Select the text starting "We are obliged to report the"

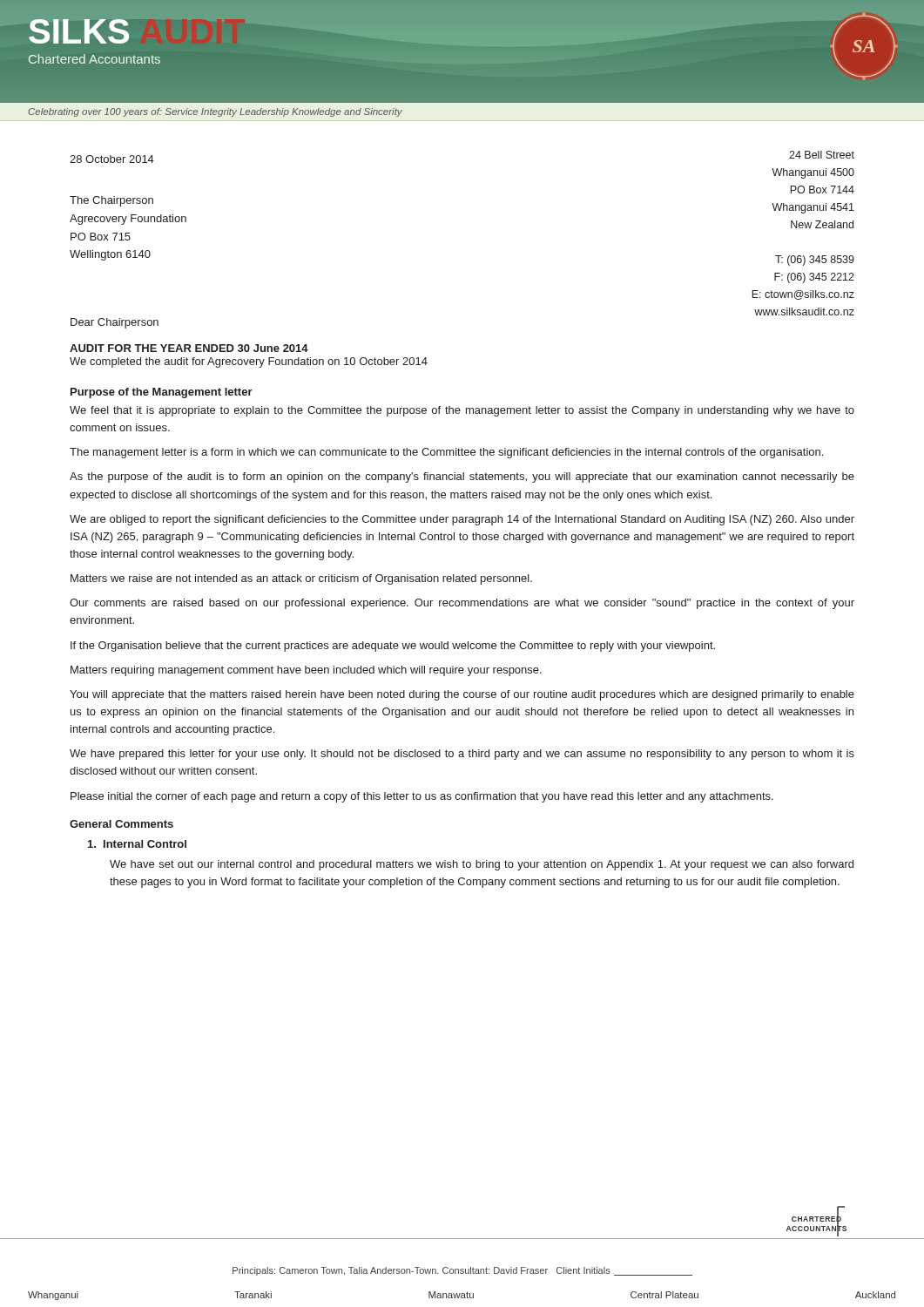point(462,536)
